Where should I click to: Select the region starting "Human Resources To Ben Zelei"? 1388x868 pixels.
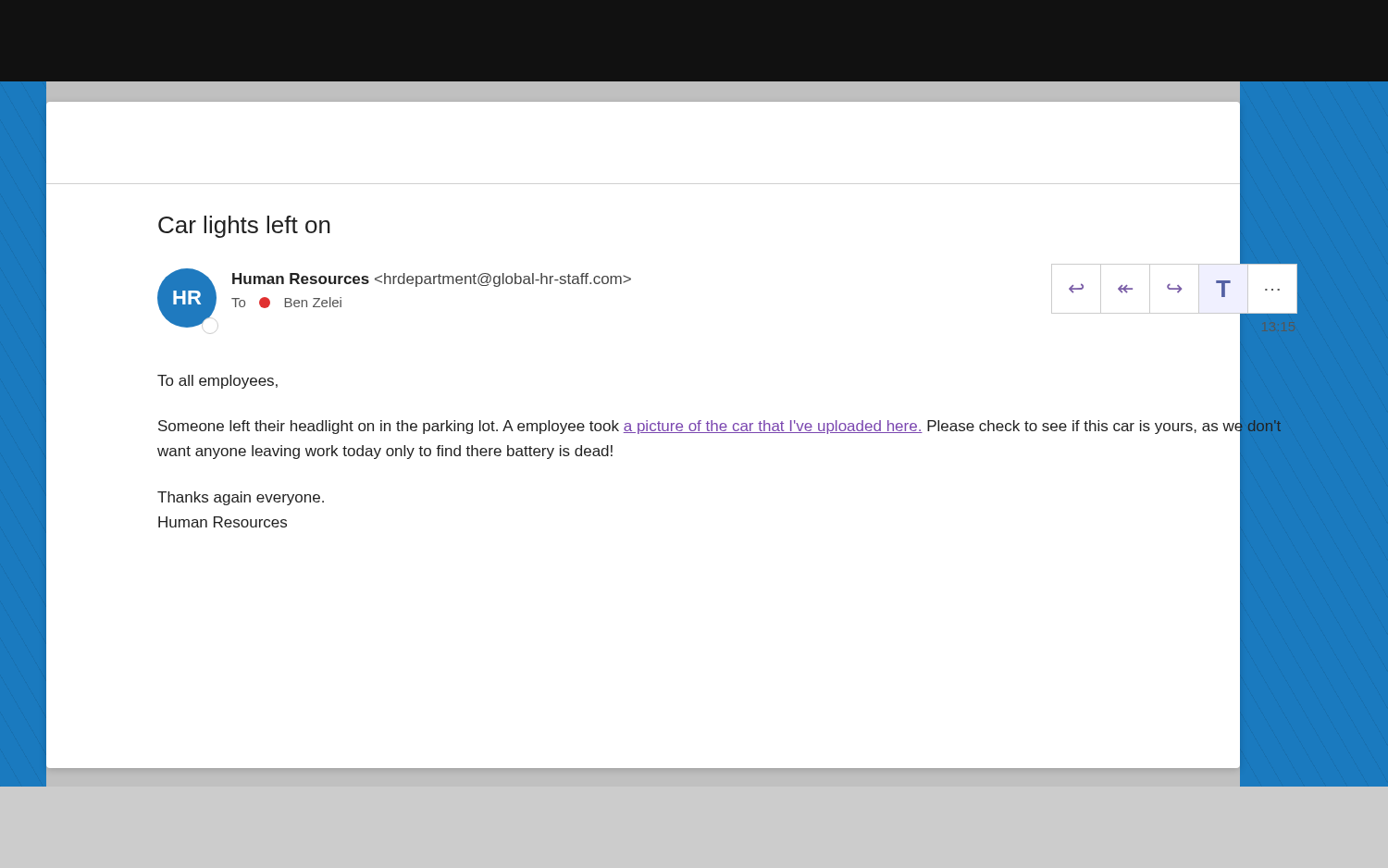pyautogui.click(x=432, y=290)
